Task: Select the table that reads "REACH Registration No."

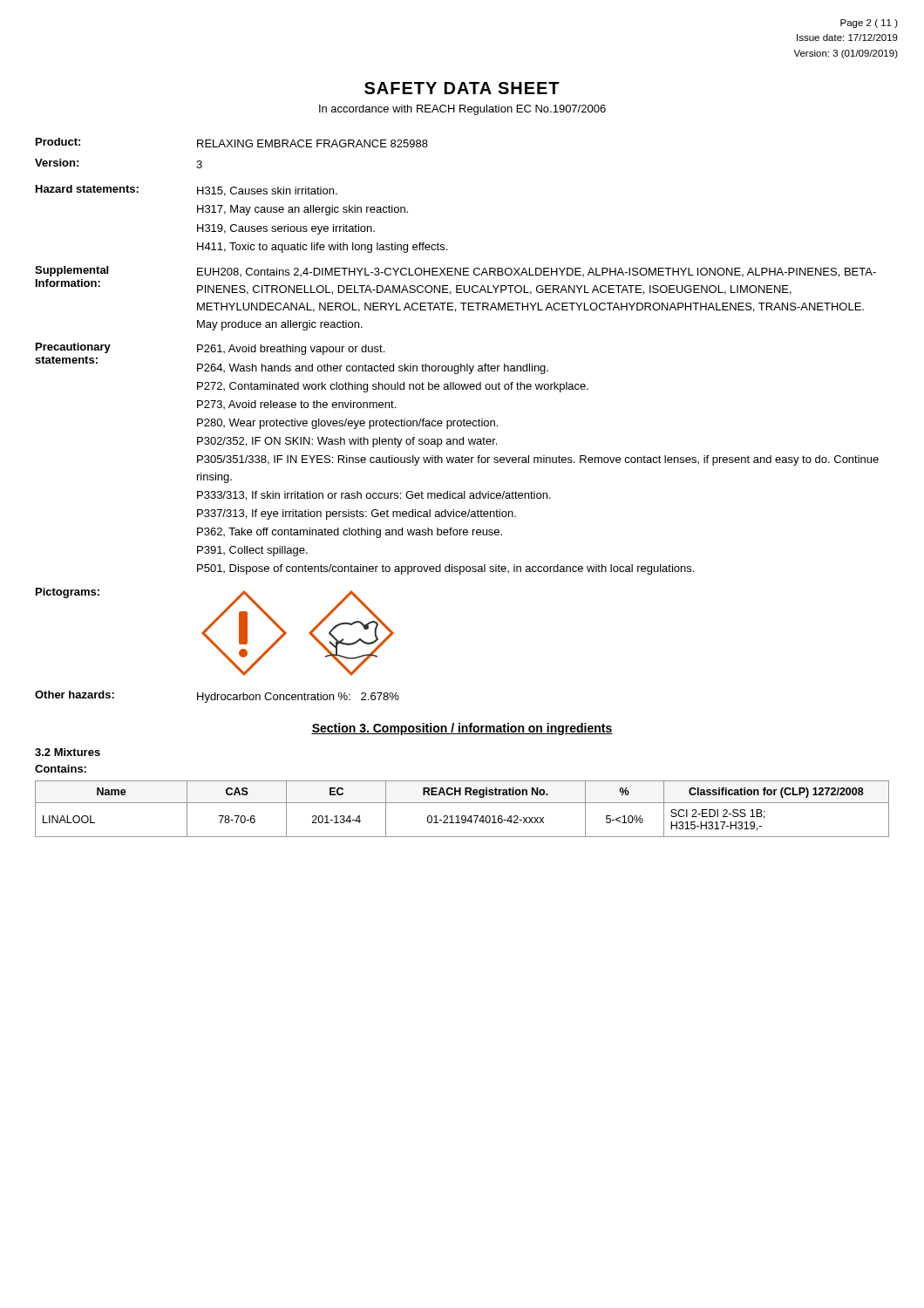Action: [462, 809]
